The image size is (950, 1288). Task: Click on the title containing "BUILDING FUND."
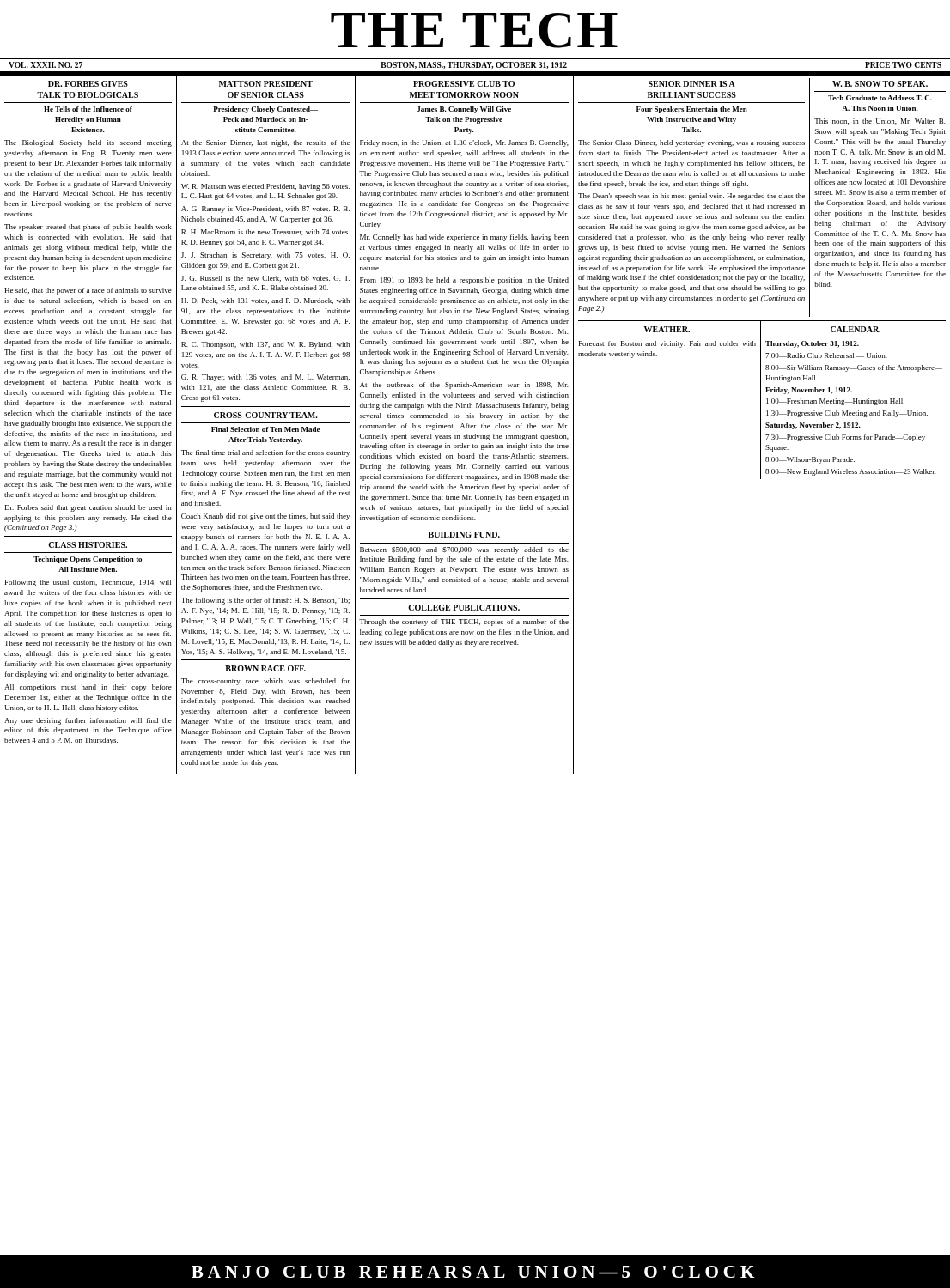(464, 535)
